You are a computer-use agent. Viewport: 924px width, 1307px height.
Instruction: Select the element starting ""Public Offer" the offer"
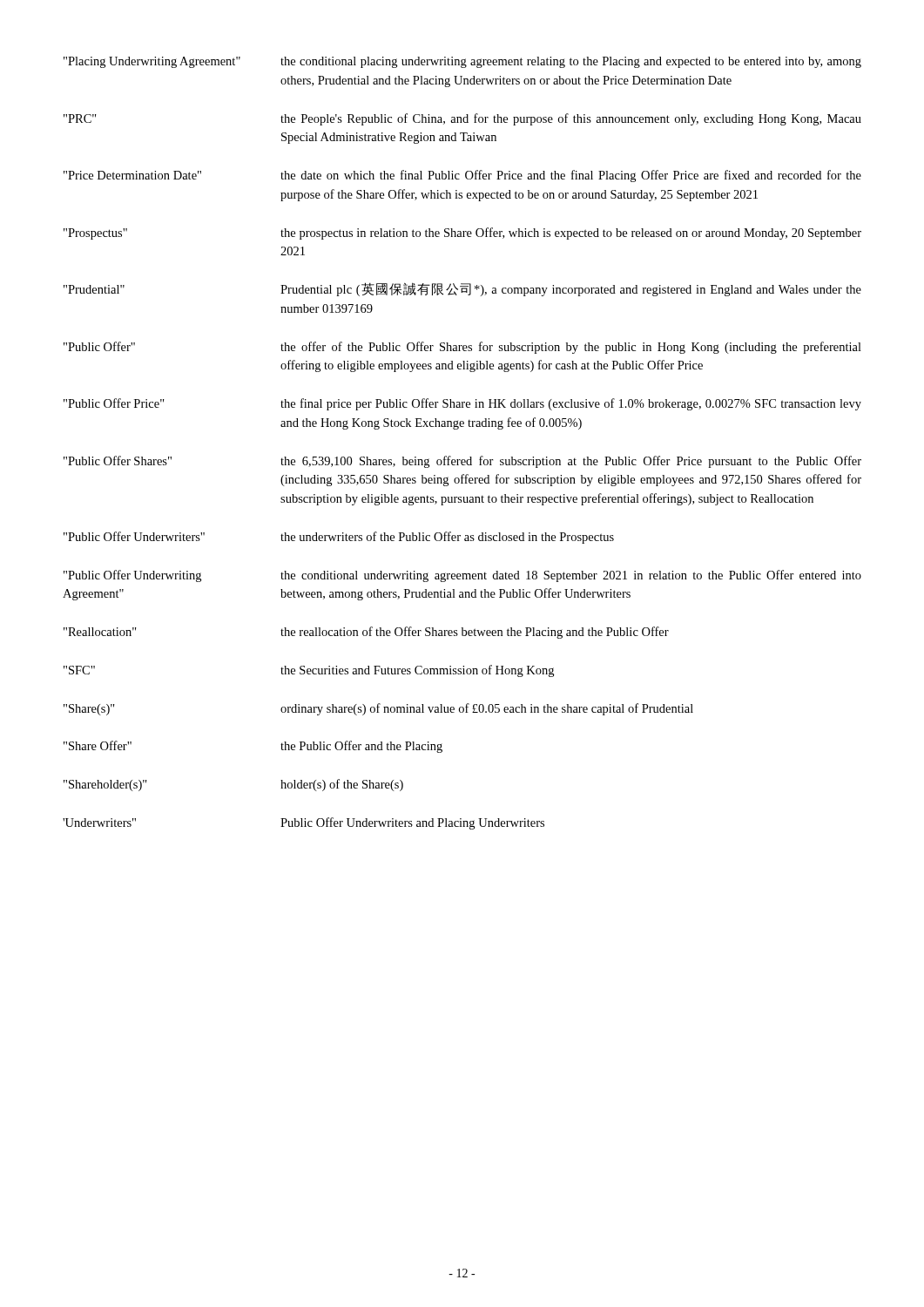point(462,357)
